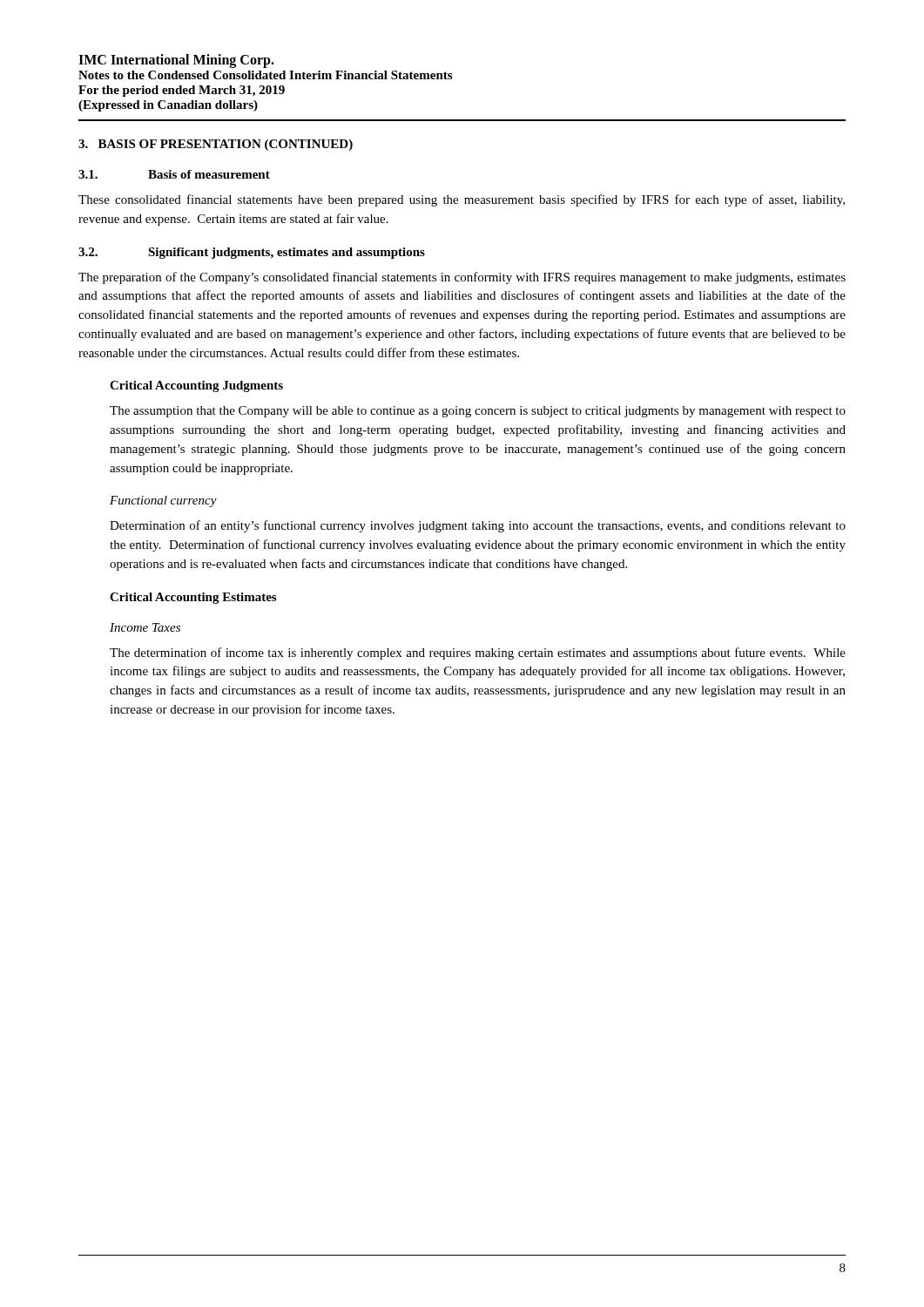The image size is (924, 1307).
Task: Point to "Income Taxes"
Action: [x=145, y=627]
